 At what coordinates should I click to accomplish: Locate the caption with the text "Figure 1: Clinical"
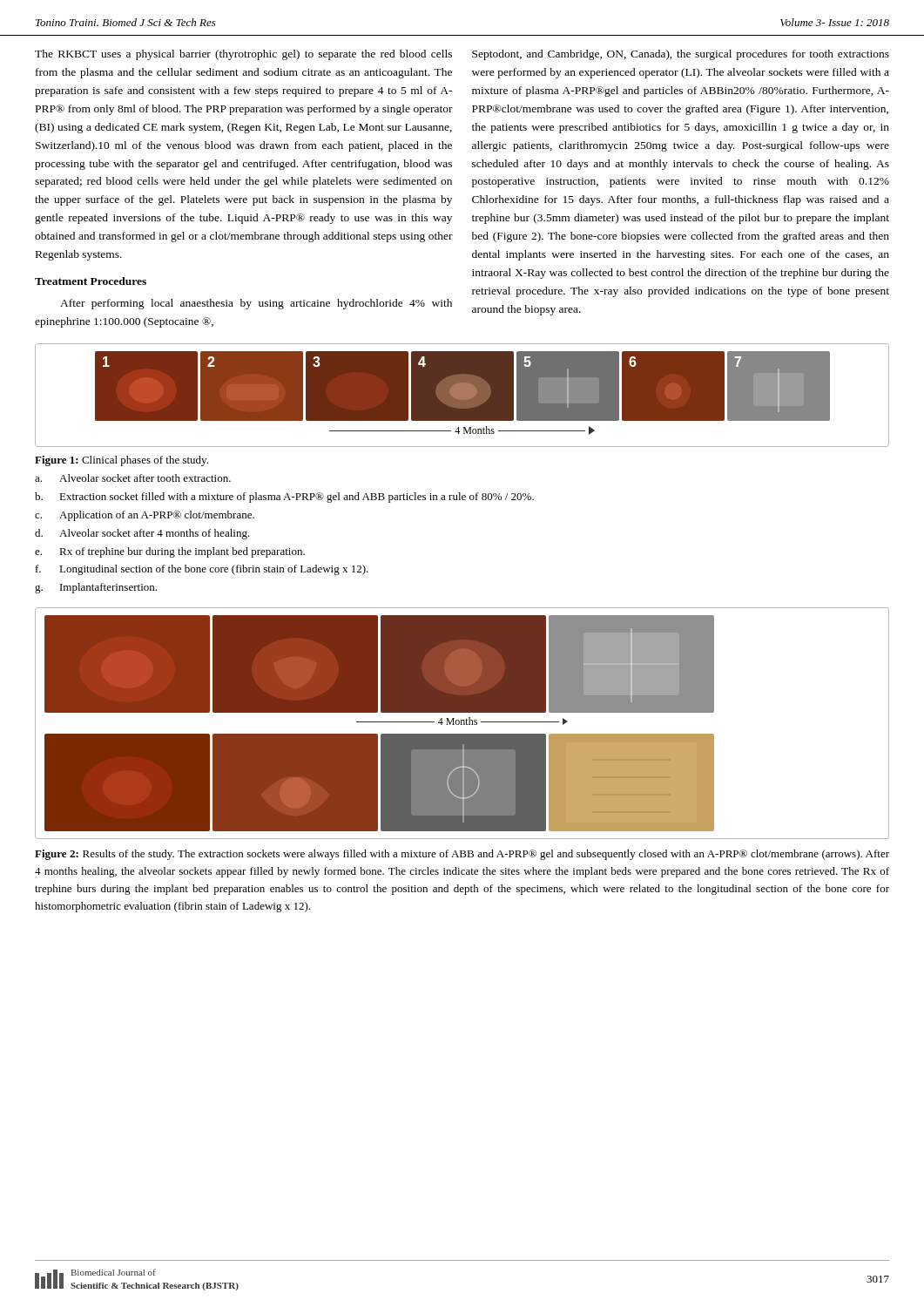pos(122,460)
